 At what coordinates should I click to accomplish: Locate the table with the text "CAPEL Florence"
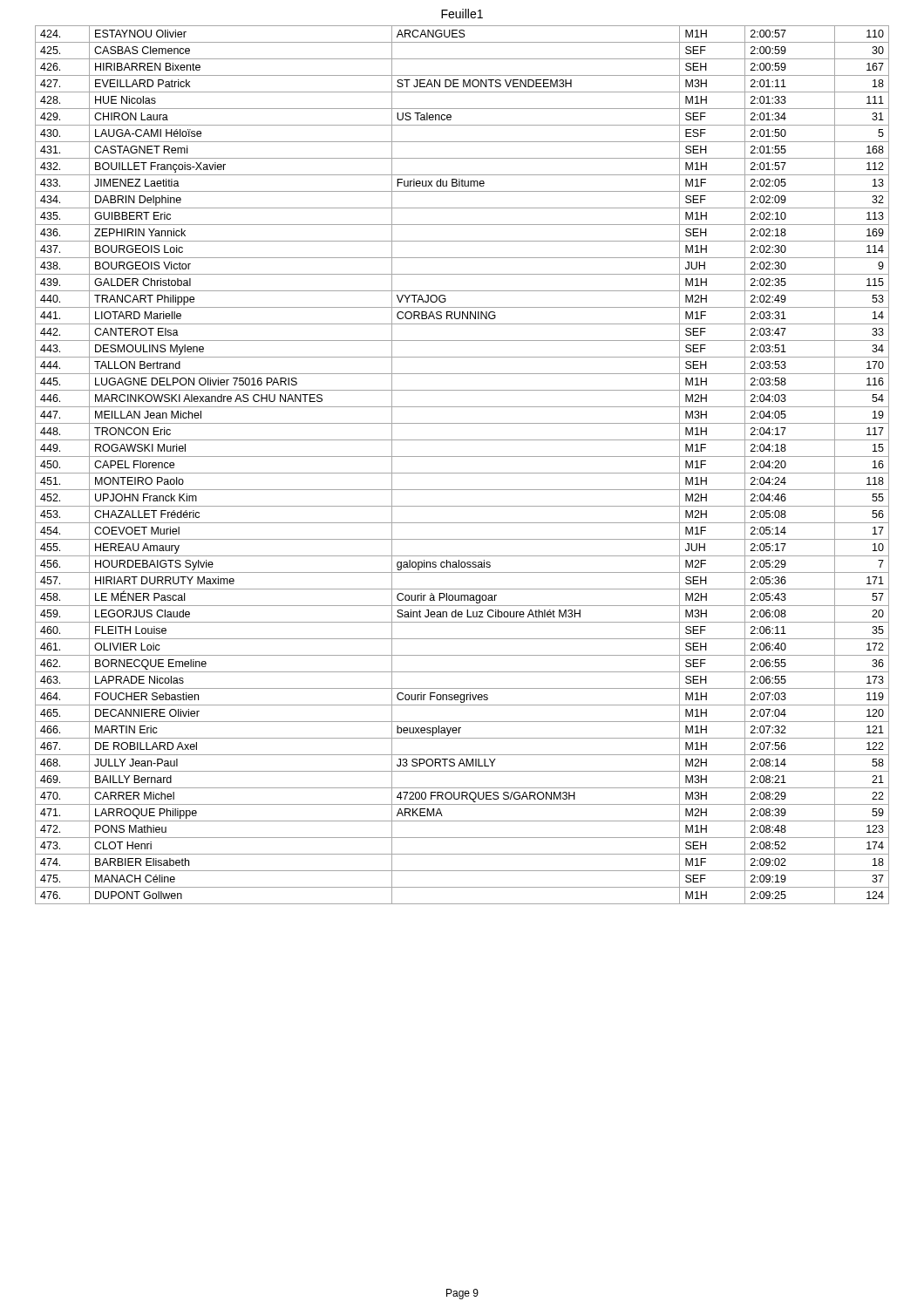(462, 465)
